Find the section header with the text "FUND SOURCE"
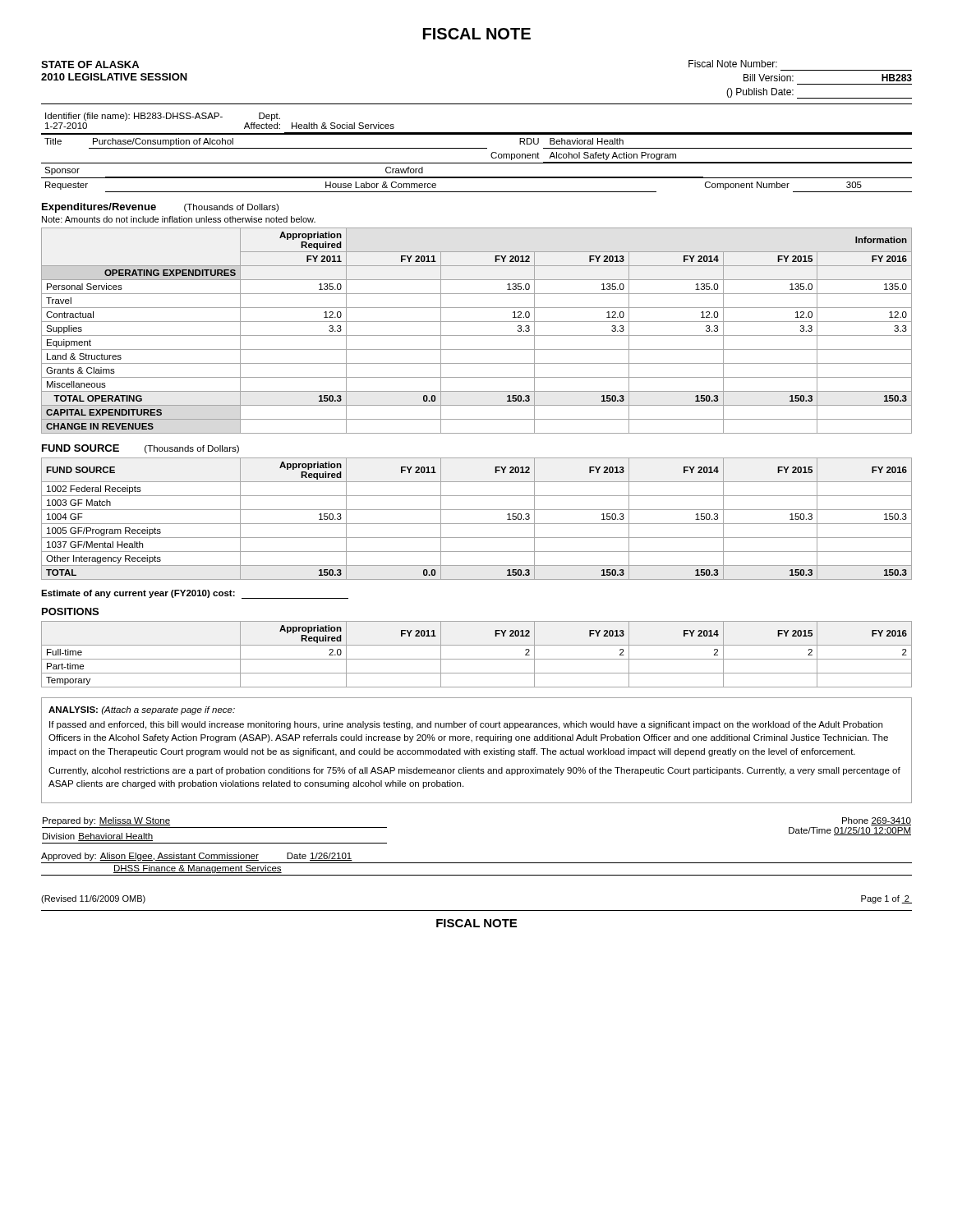The height and width of the screenshot is (1232, 953). pyautogui.click(x=80, y=448)
